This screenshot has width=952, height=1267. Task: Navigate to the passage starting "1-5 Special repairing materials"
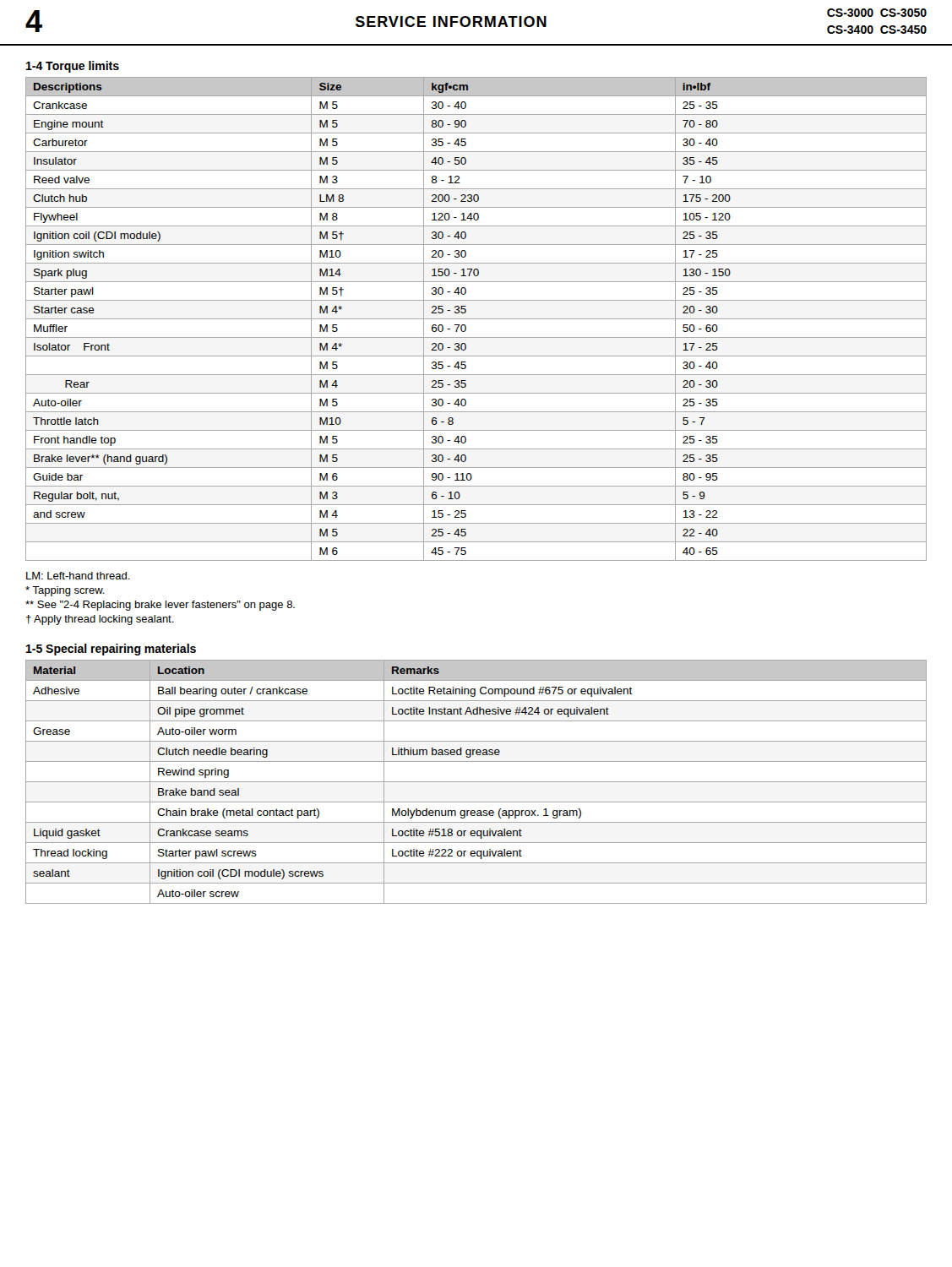111,649
